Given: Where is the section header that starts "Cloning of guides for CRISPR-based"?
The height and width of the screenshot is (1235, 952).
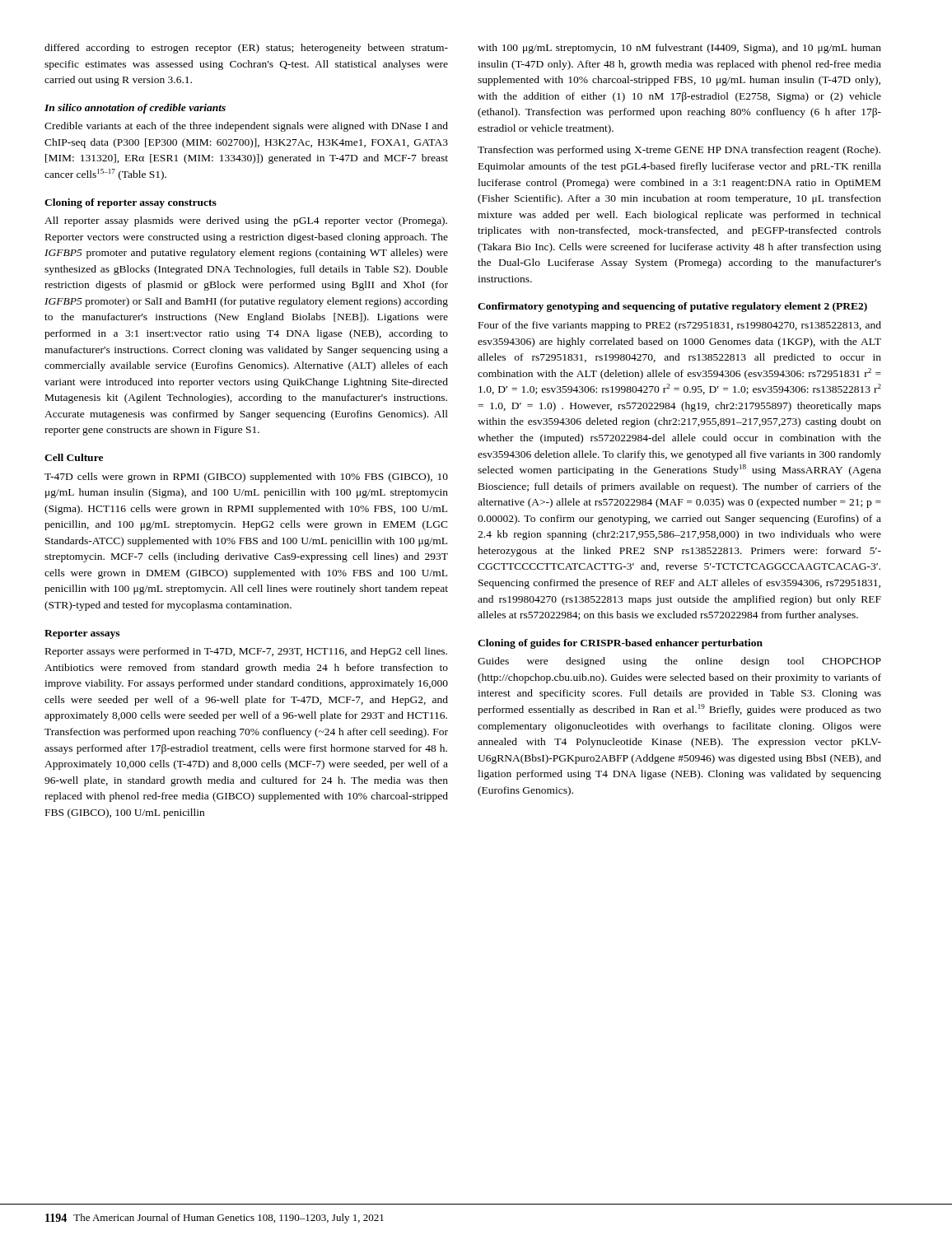Looking at the screenshot, I should click(x=679, y=643).
